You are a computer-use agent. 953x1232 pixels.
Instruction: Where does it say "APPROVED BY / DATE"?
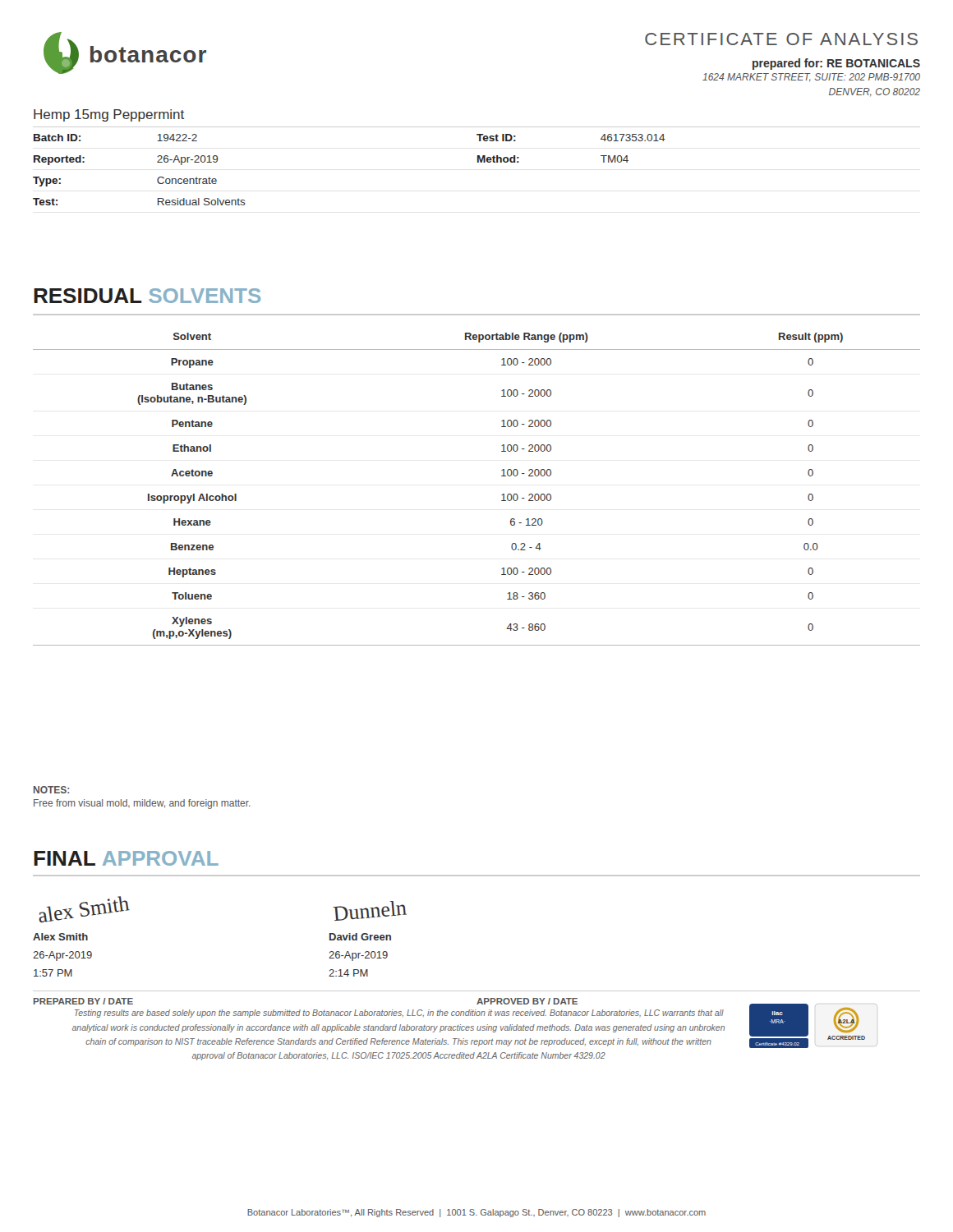click(x=527, y=1001)
